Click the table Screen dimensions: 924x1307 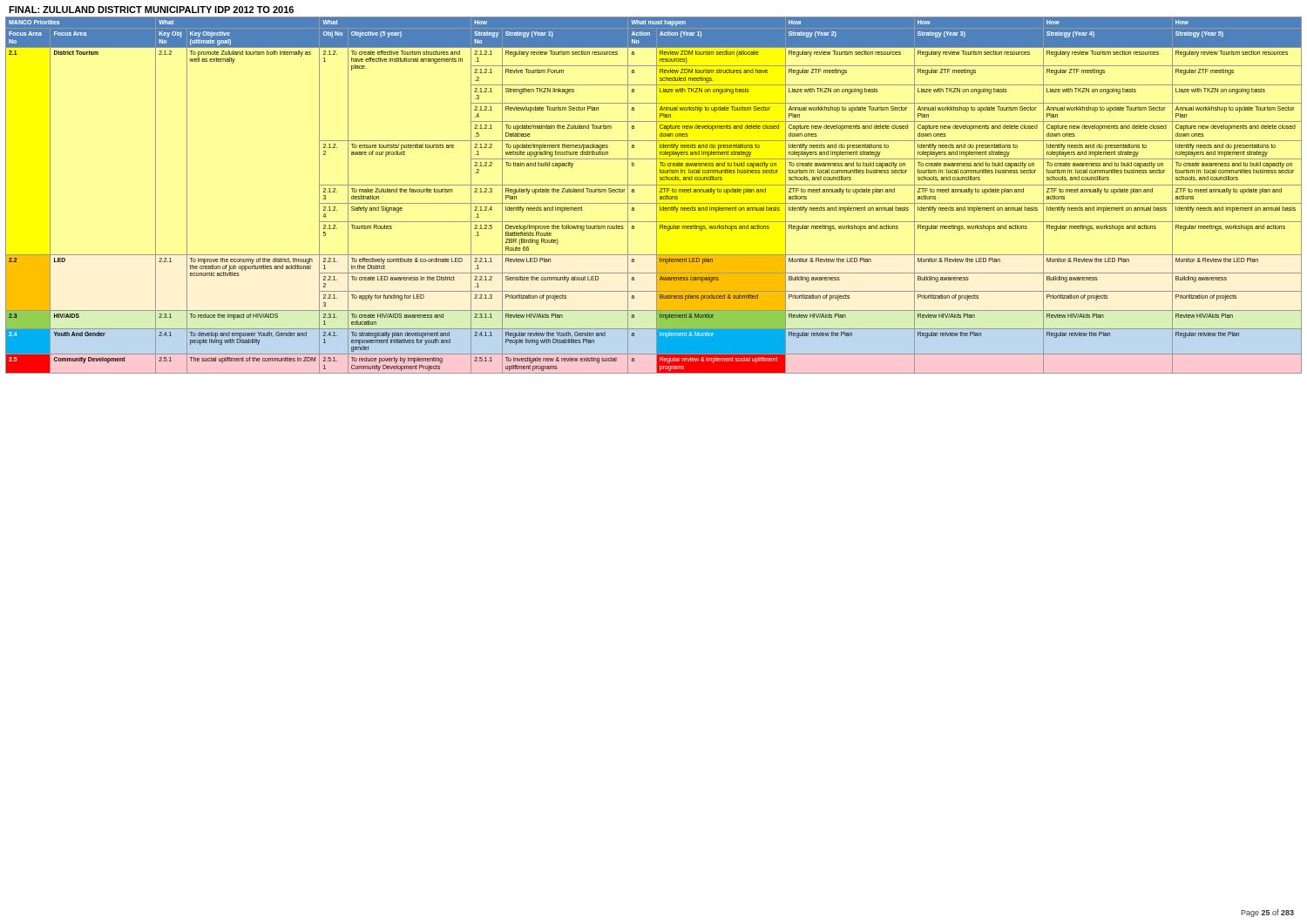(654, 195)
